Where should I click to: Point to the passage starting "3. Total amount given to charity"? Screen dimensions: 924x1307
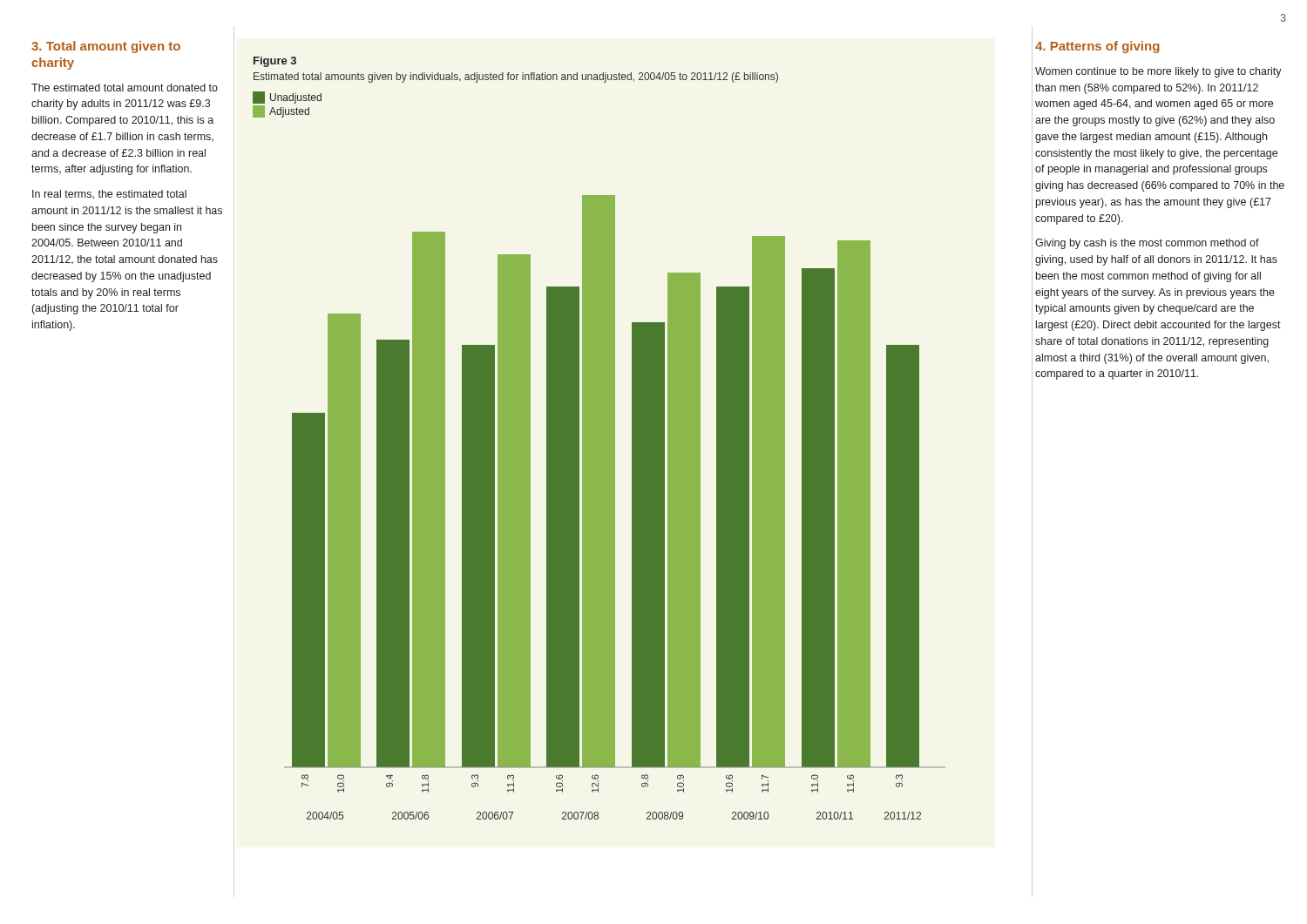click(106, 54)
